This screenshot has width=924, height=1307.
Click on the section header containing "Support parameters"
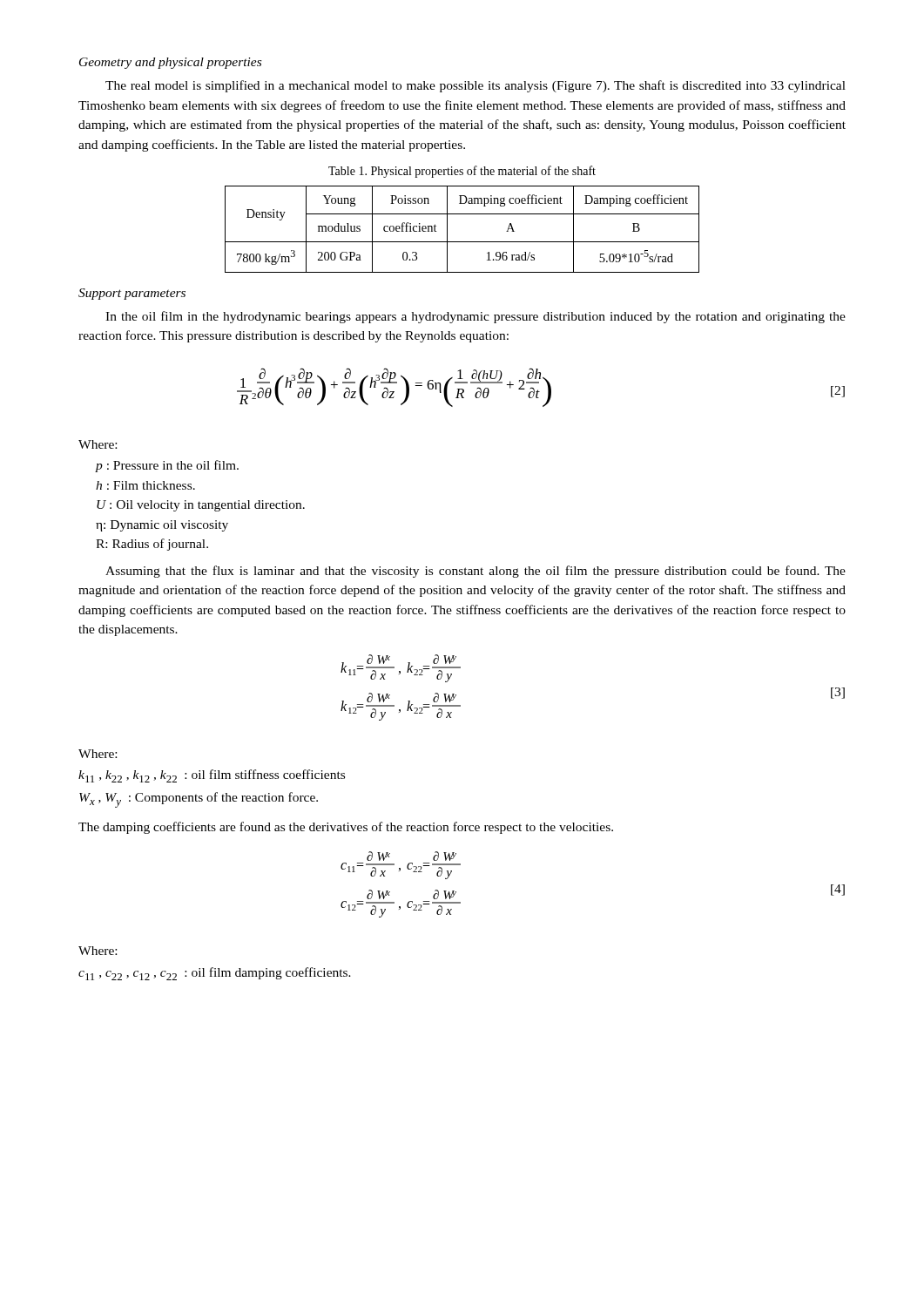(x=132, y=292)
